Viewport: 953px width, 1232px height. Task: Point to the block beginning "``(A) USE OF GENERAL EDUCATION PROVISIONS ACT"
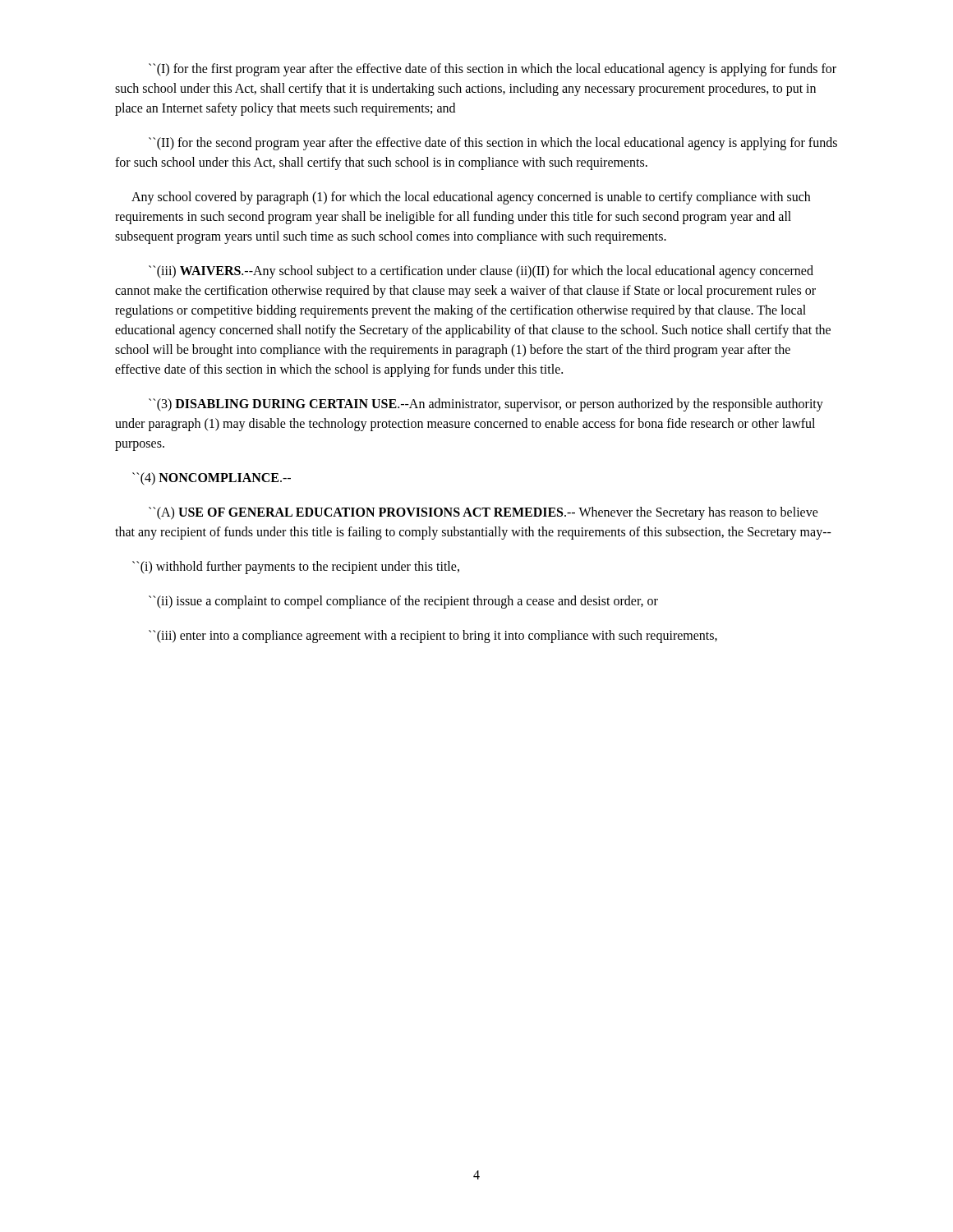coord(473,522)
